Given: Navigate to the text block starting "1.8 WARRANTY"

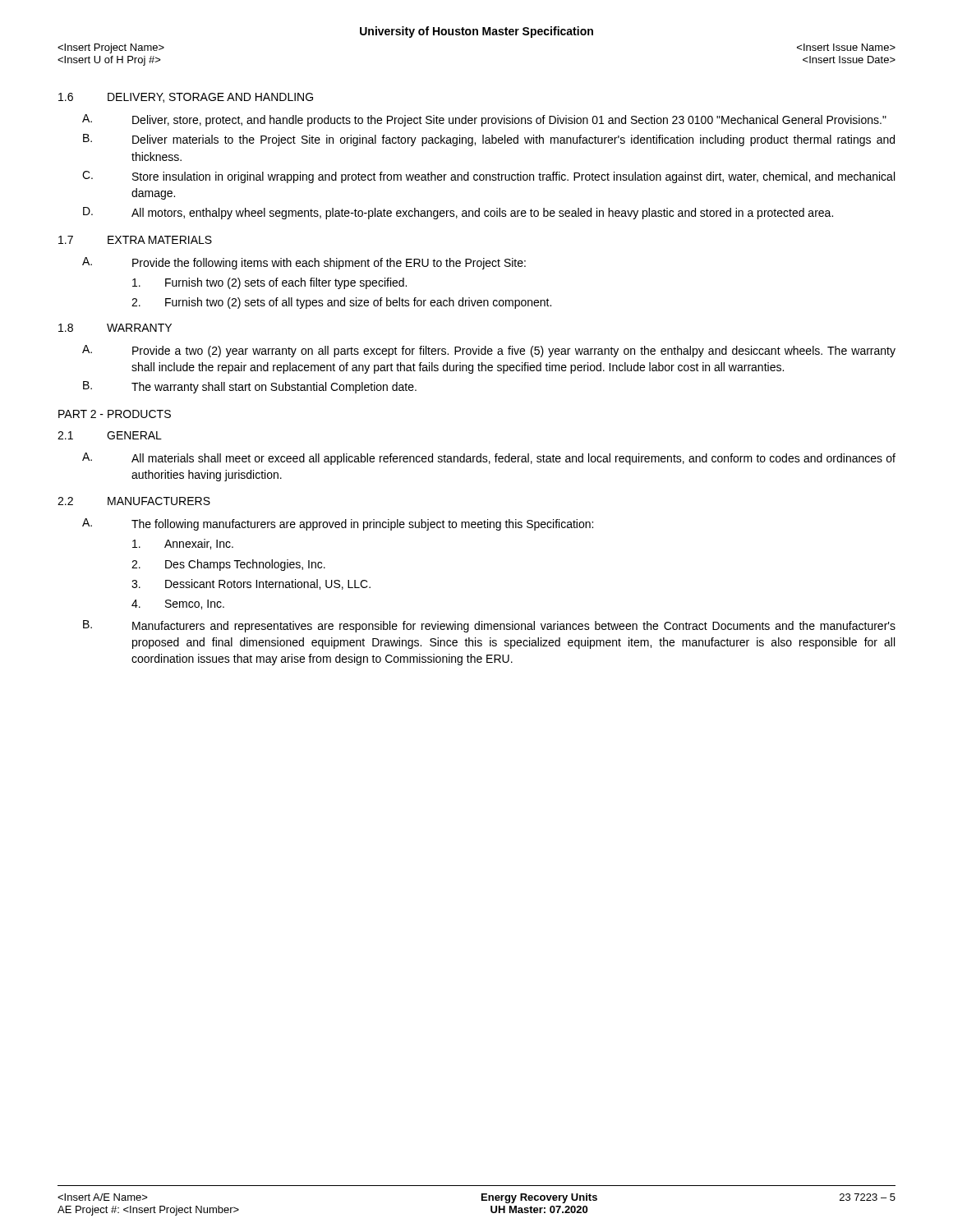Looking at the screenshot, I should (115, 327).
